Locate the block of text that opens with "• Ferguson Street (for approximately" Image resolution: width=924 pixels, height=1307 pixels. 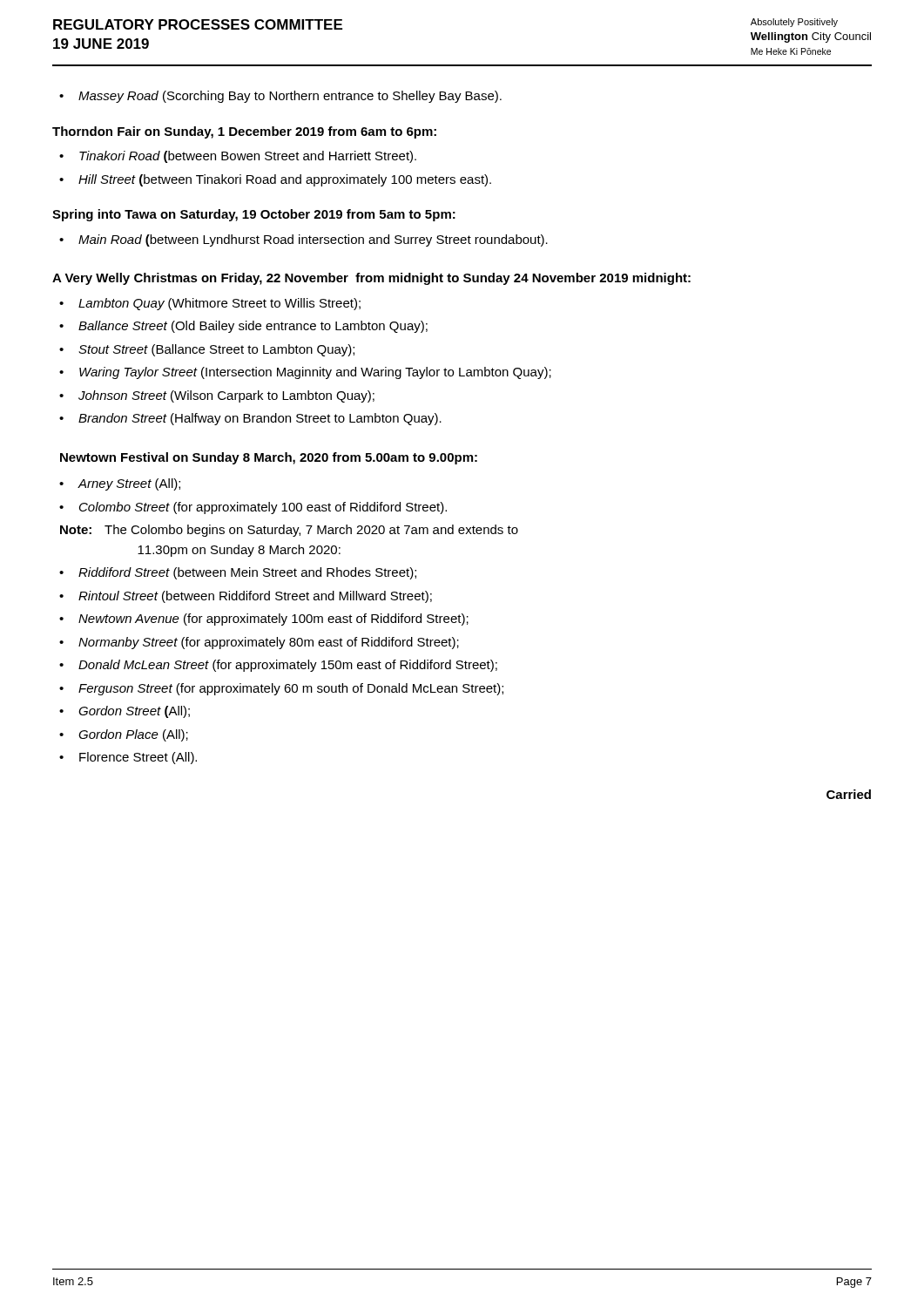[x=465, y=688]
